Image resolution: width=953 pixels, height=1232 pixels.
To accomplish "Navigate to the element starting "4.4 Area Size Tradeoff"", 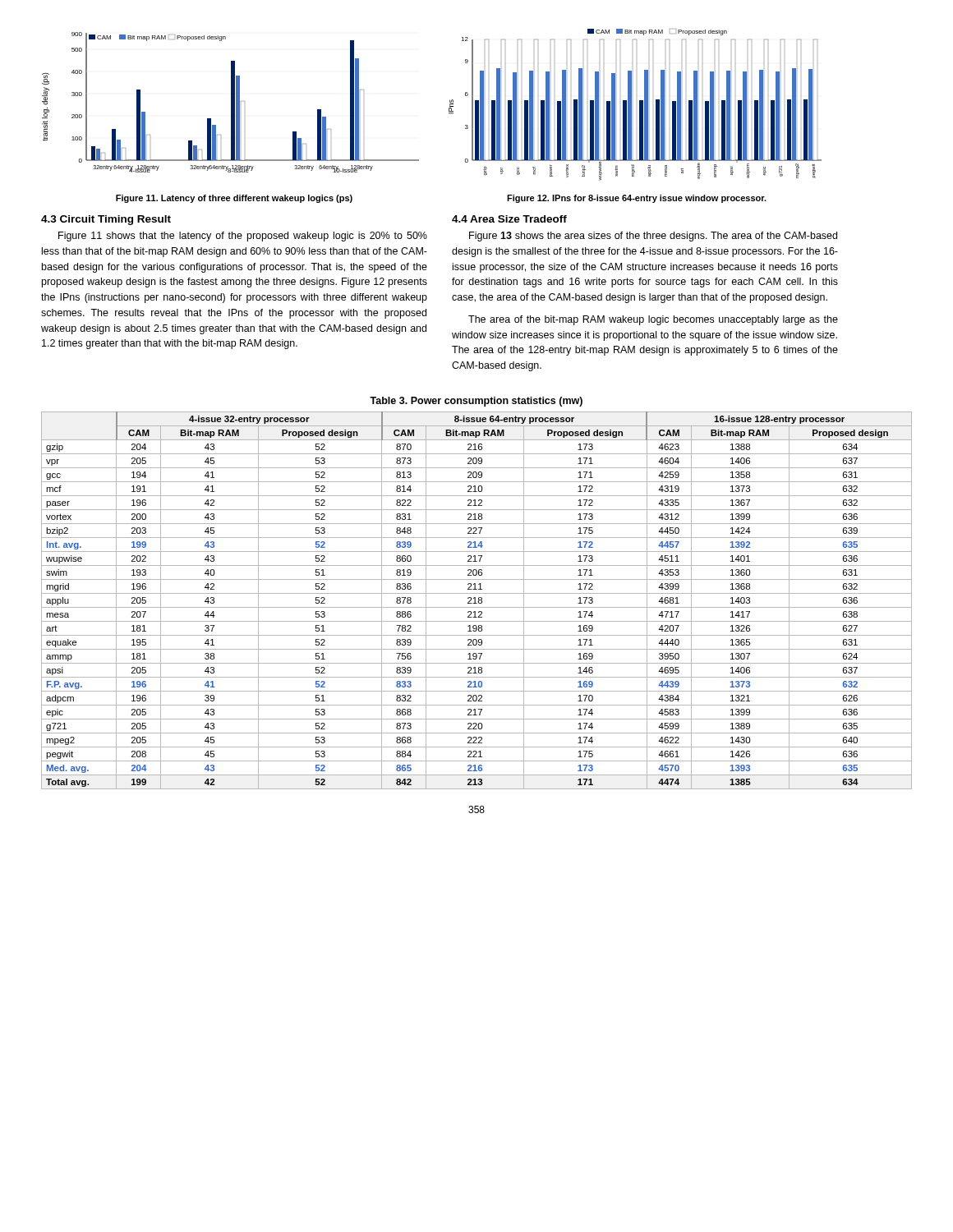I will pyautogui.click(x=509, y=219).
